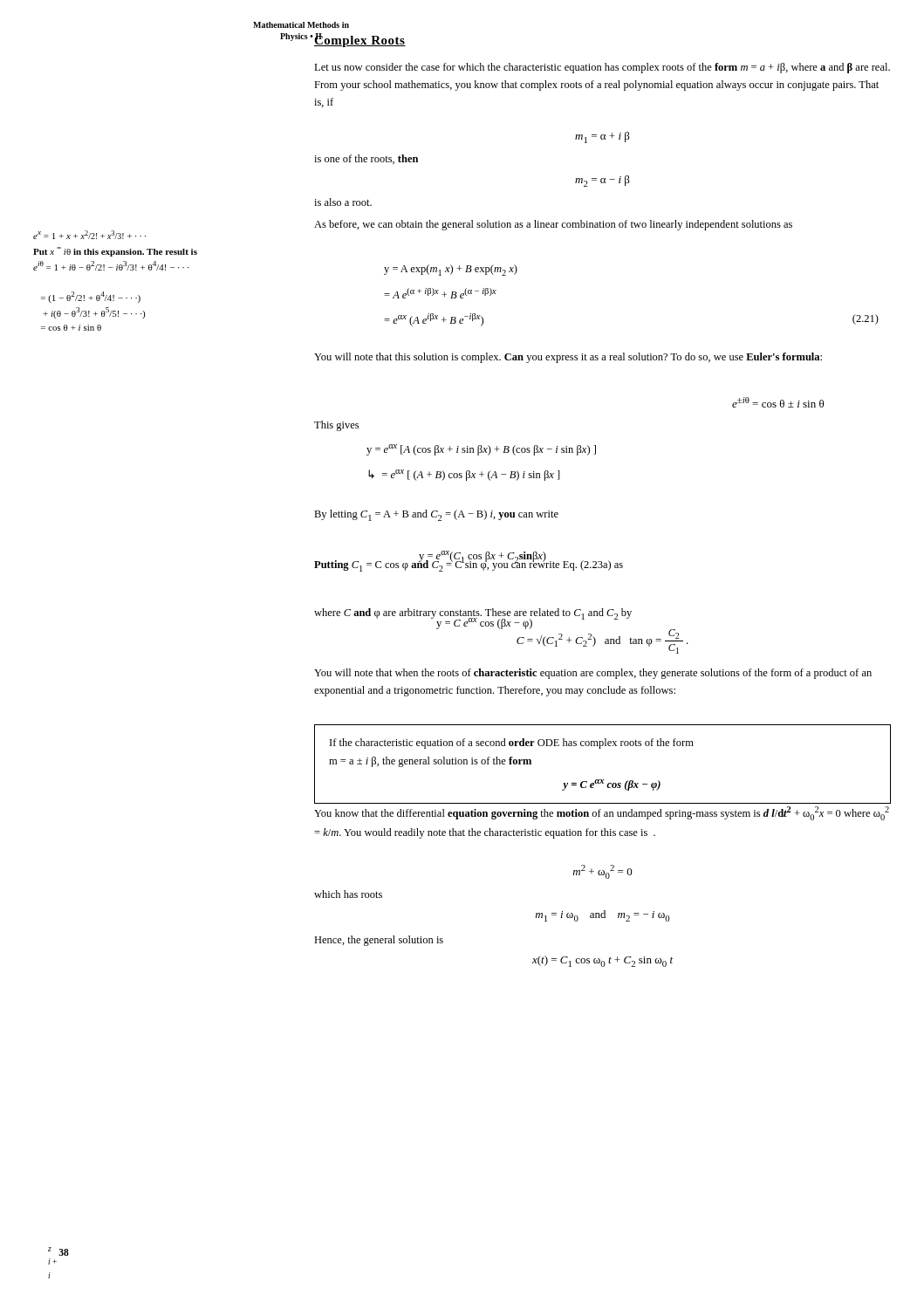Click on the passage starting "y = eαx [A"
This screenshot has width=924, height=1309.
pos(481,450)
